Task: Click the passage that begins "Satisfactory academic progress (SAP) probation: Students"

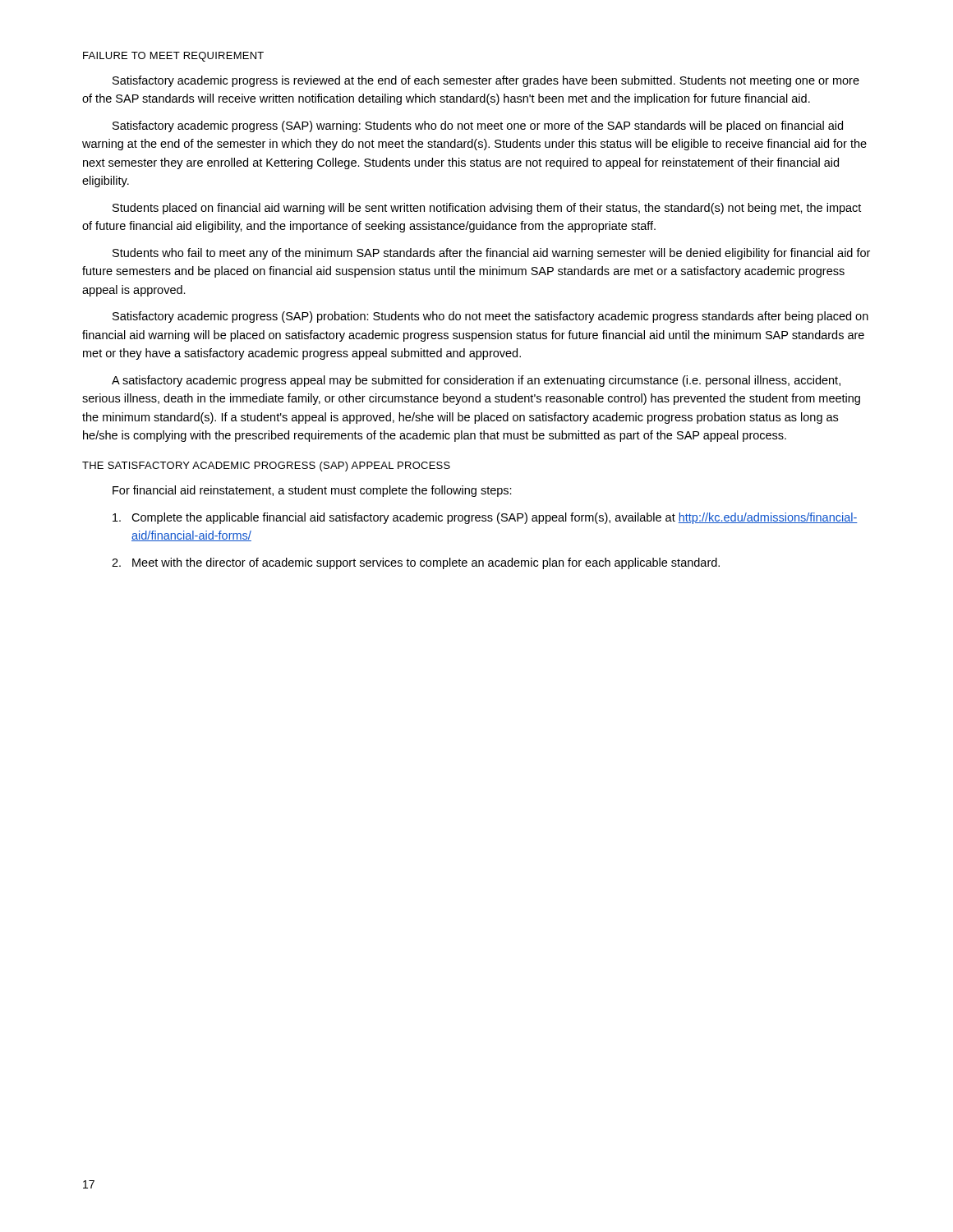Action: pos(476,335)
